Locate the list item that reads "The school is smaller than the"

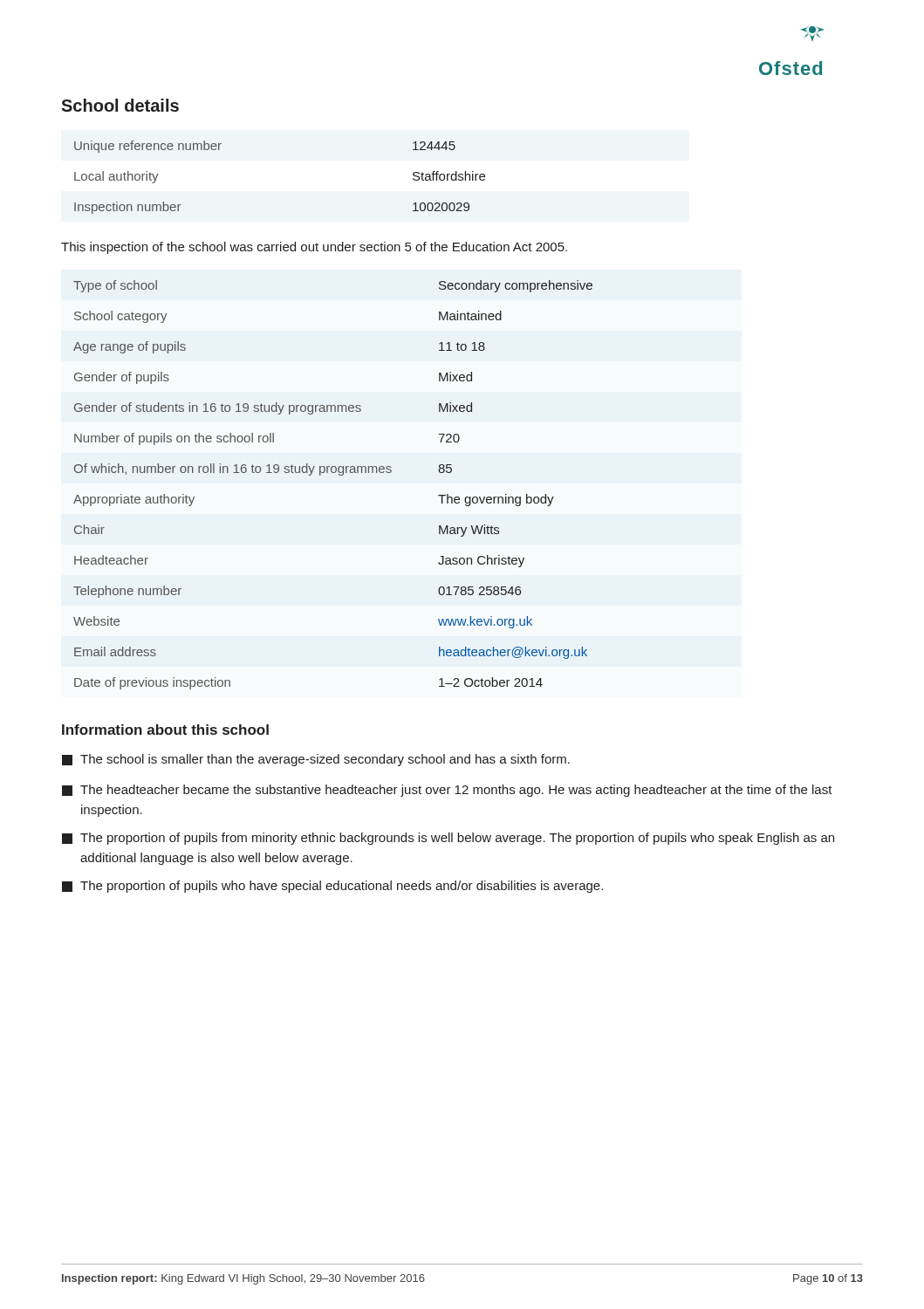pyautogui.click(x=462, y=760)
